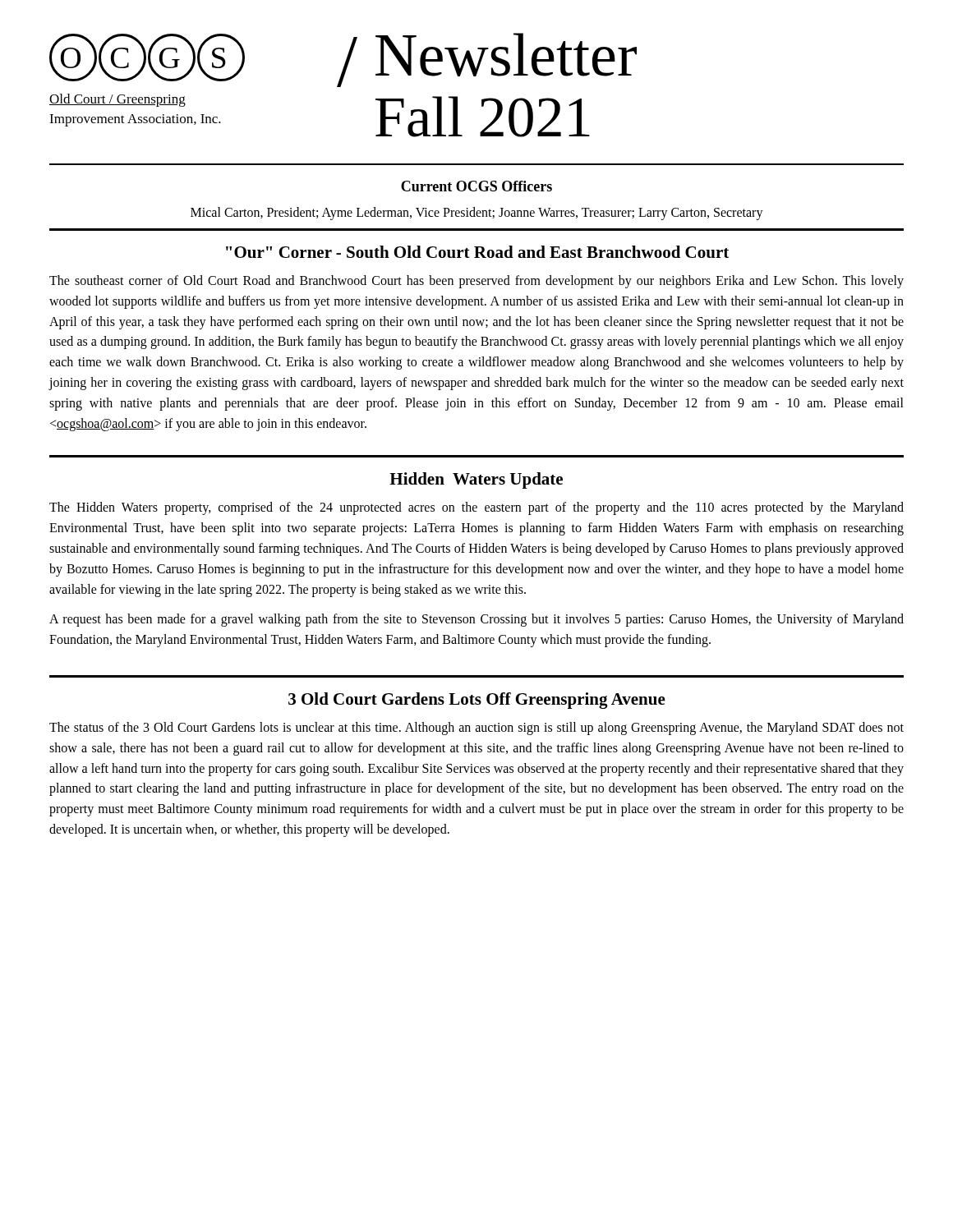
Task: Select the title with the text "OCGS Old Court / Greenspring"
Action: click(x=343, y=85)
